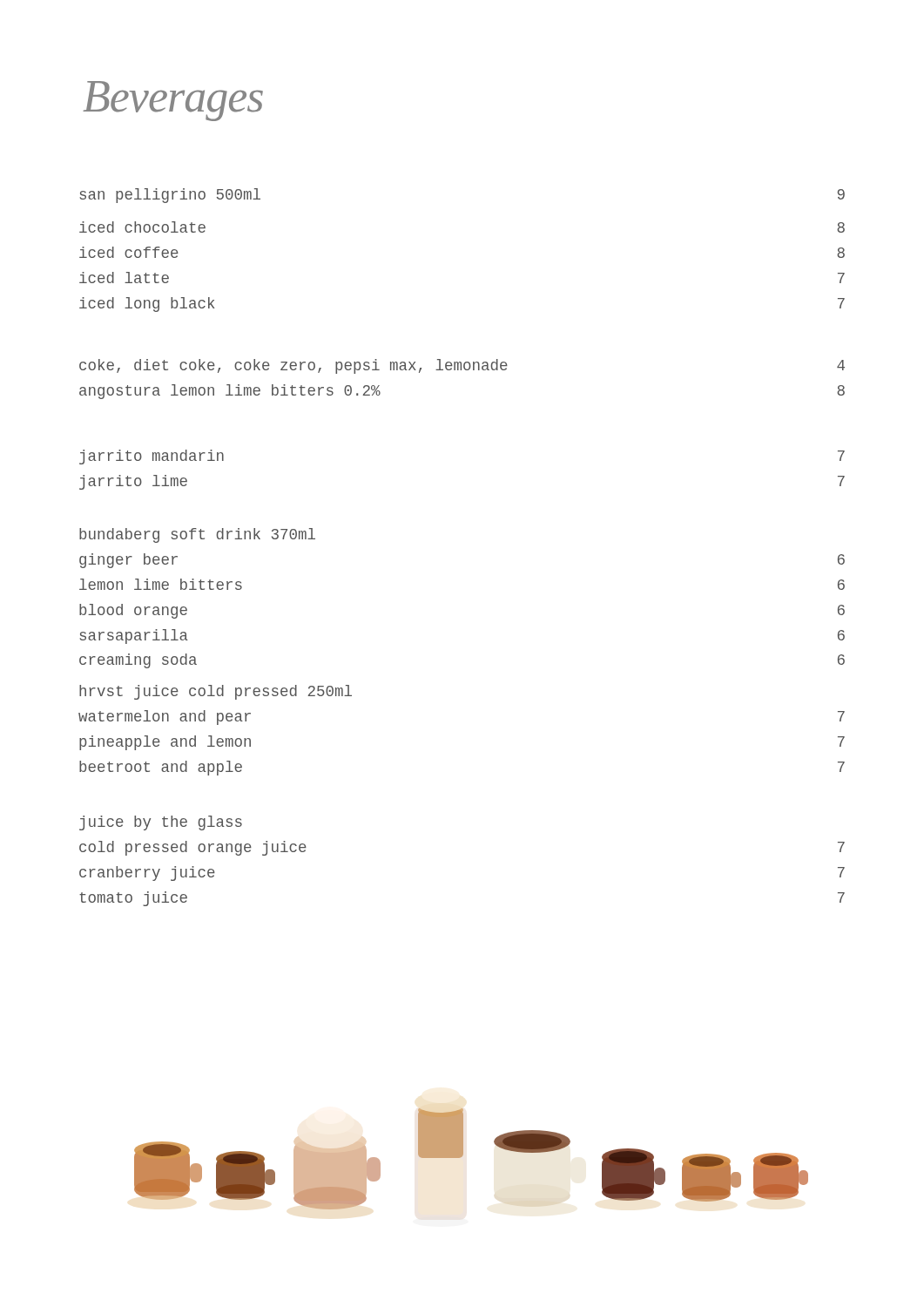Click where it says "iced coffee8"
924x1307 pixels.
click(128, 251)
